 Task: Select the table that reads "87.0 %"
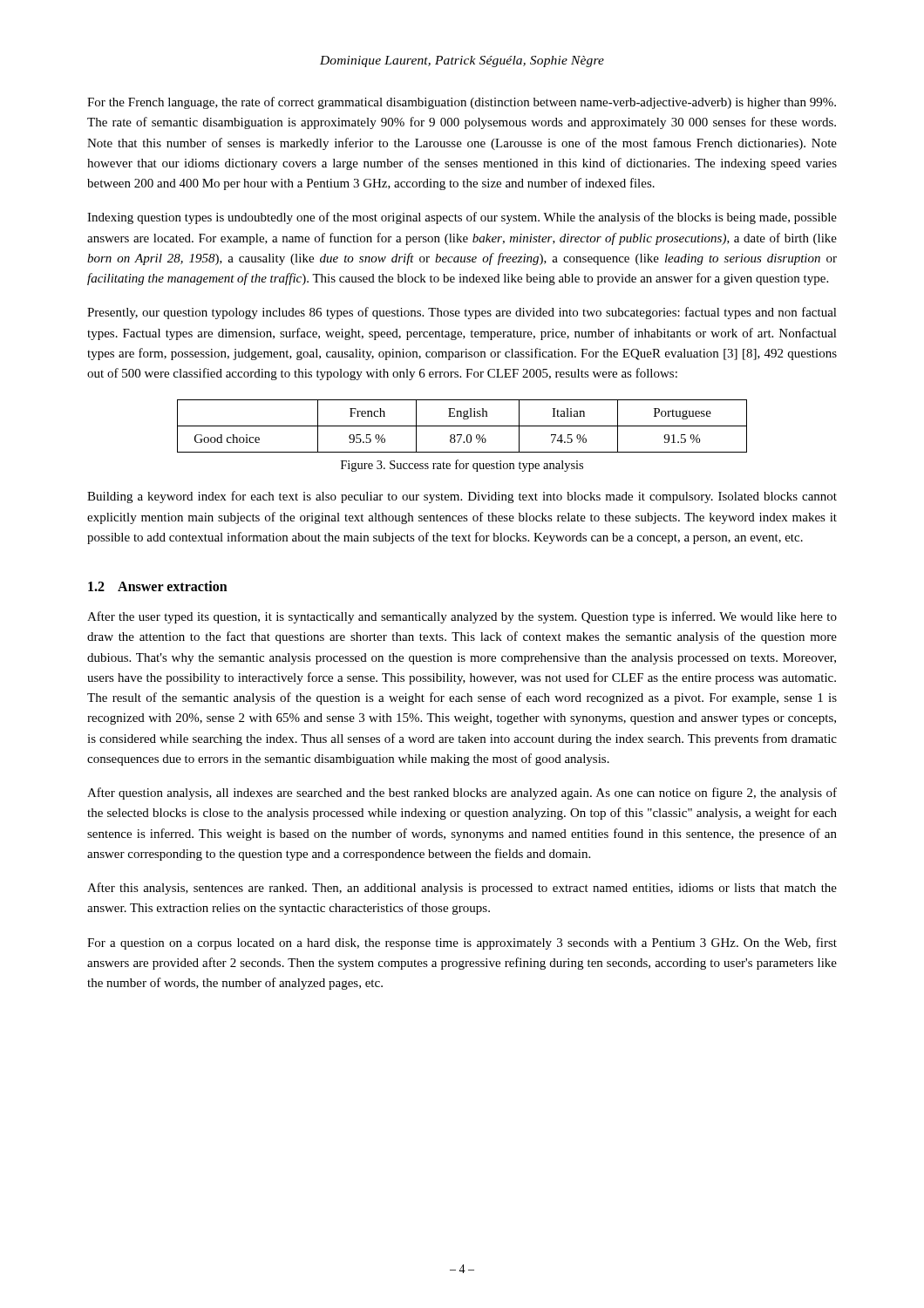(x=462, y=426)
